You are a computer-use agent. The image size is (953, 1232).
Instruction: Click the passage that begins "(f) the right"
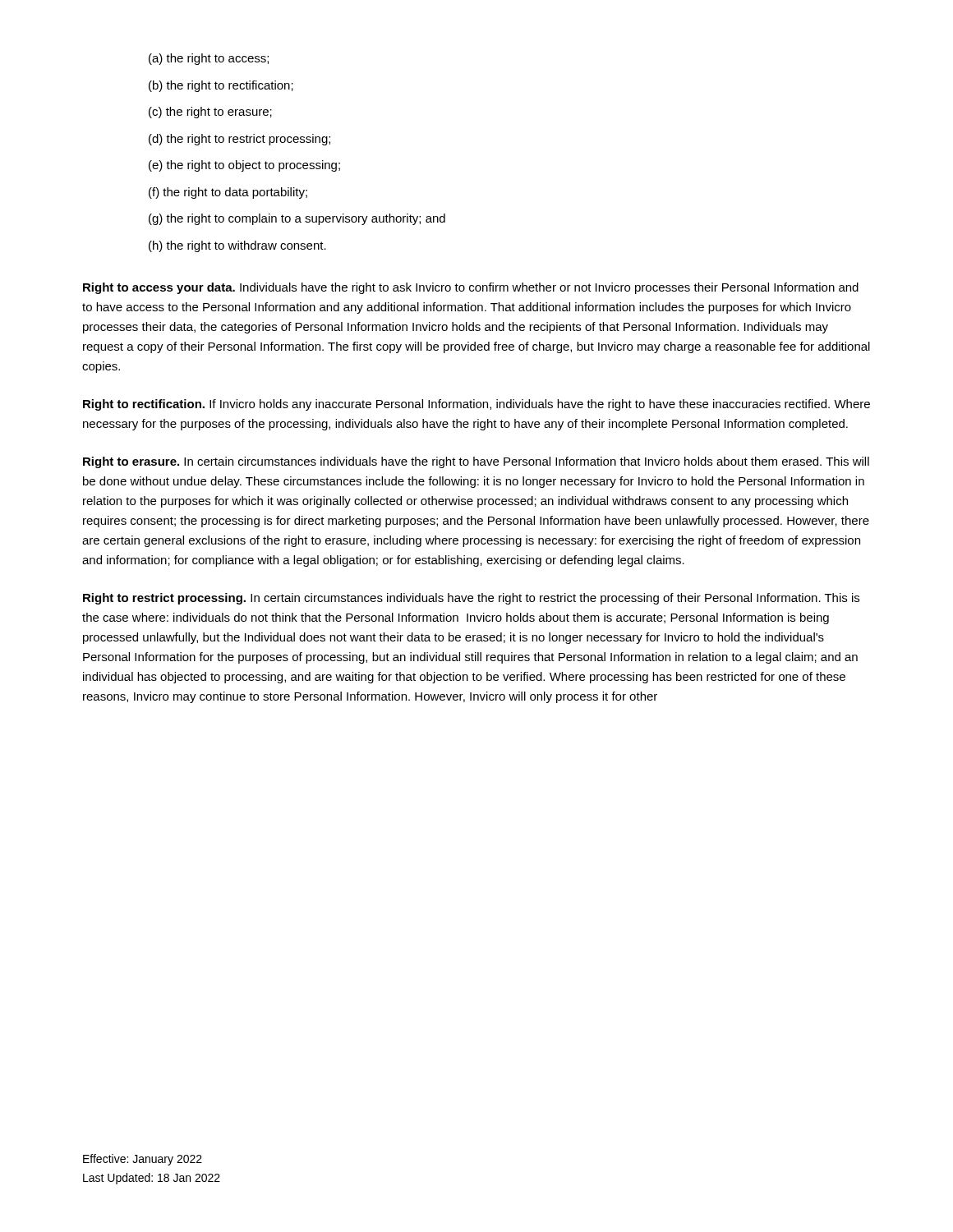click(228, 191)
